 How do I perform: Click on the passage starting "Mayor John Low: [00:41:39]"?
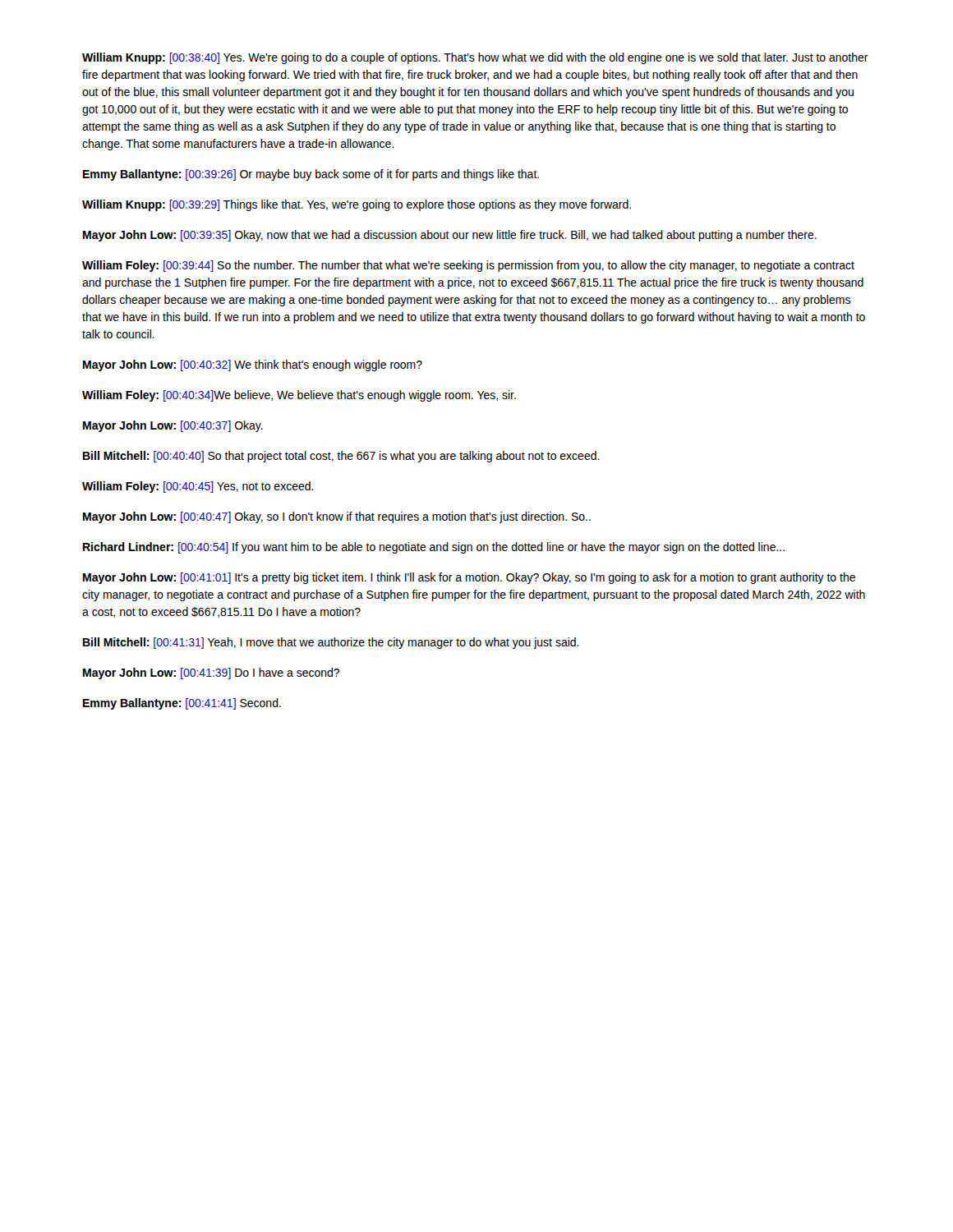coord(211,673)
